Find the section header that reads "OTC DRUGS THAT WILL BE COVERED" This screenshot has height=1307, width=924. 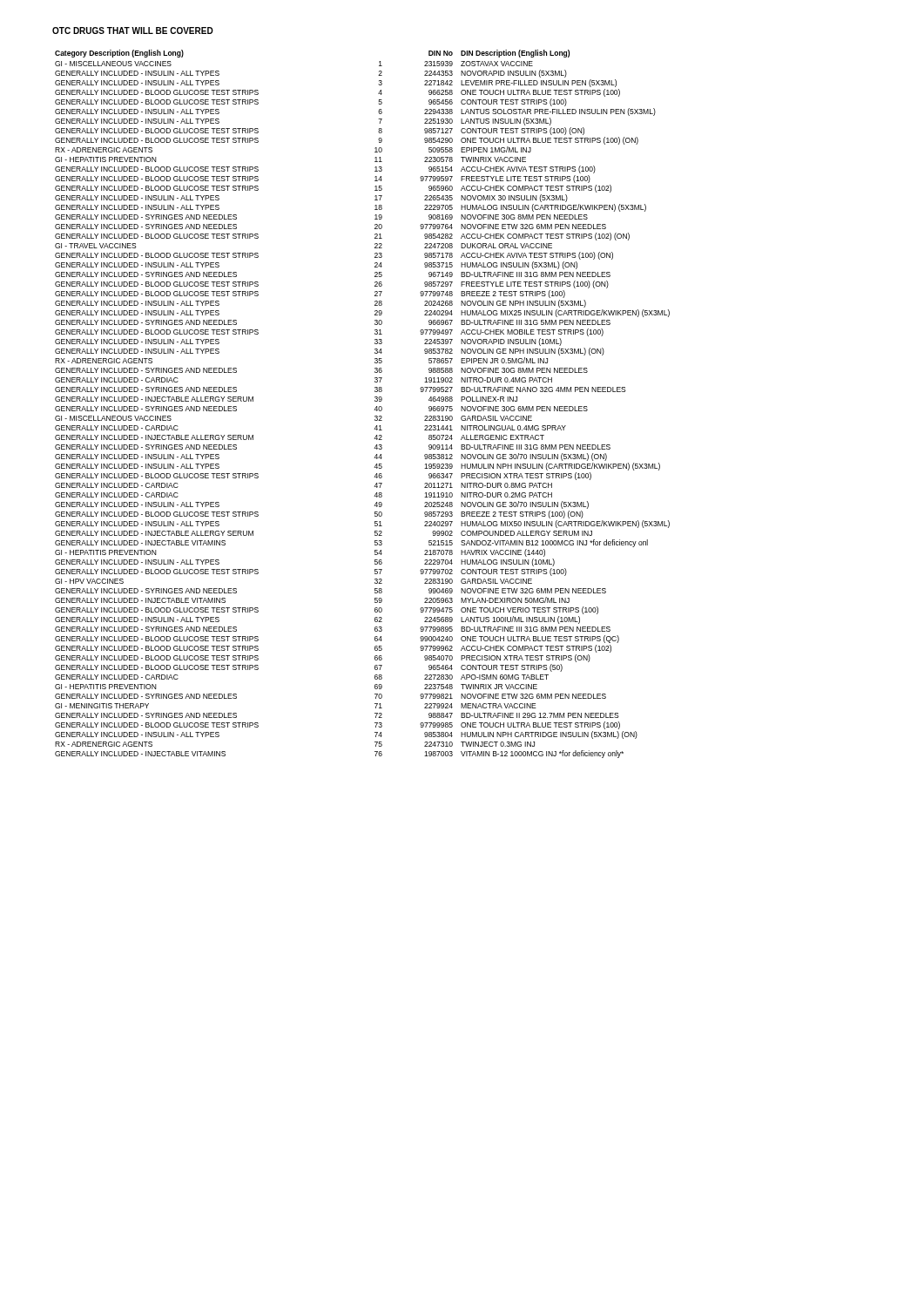click(133, 31)
